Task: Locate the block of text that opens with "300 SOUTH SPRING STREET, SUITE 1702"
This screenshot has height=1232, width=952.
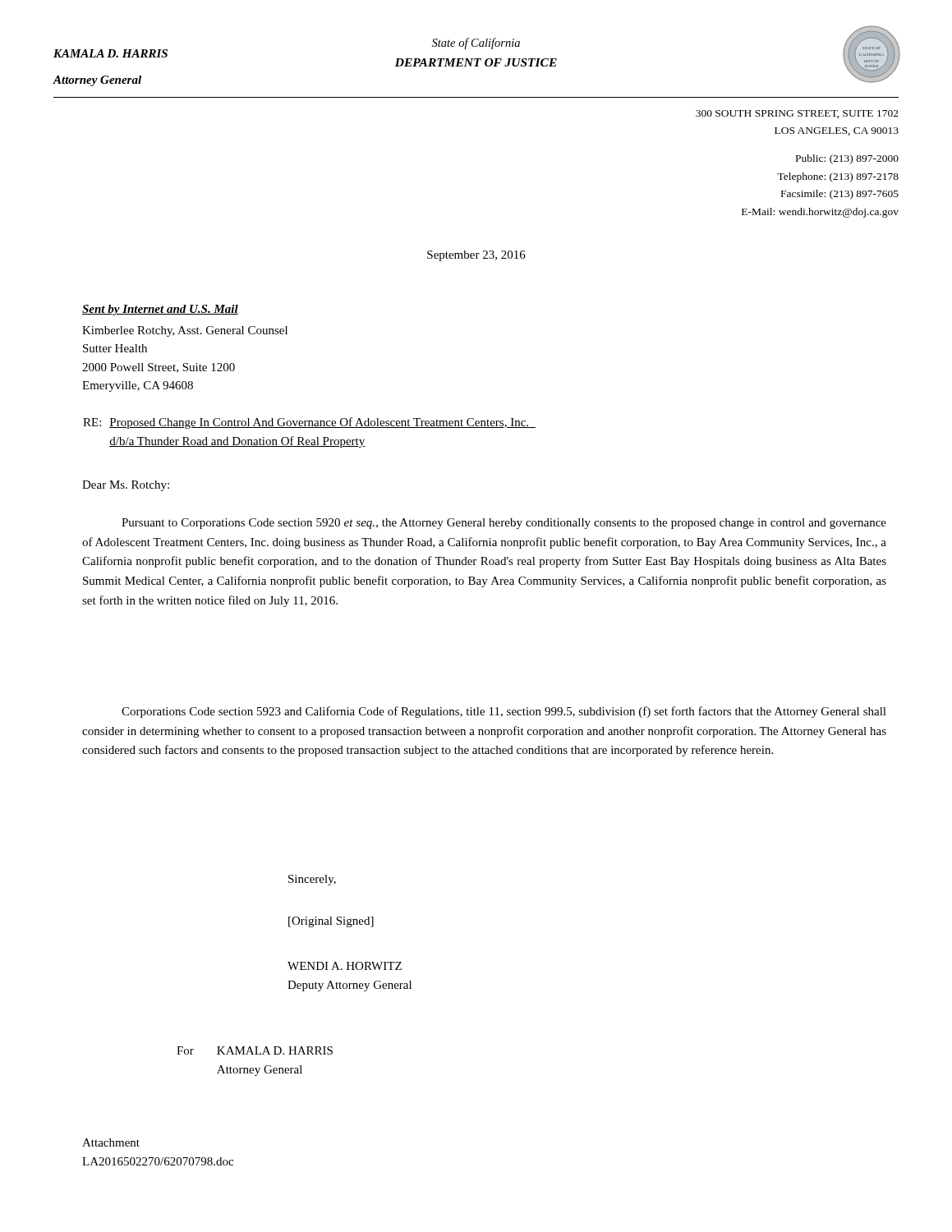Action: (x=797, y=122)
